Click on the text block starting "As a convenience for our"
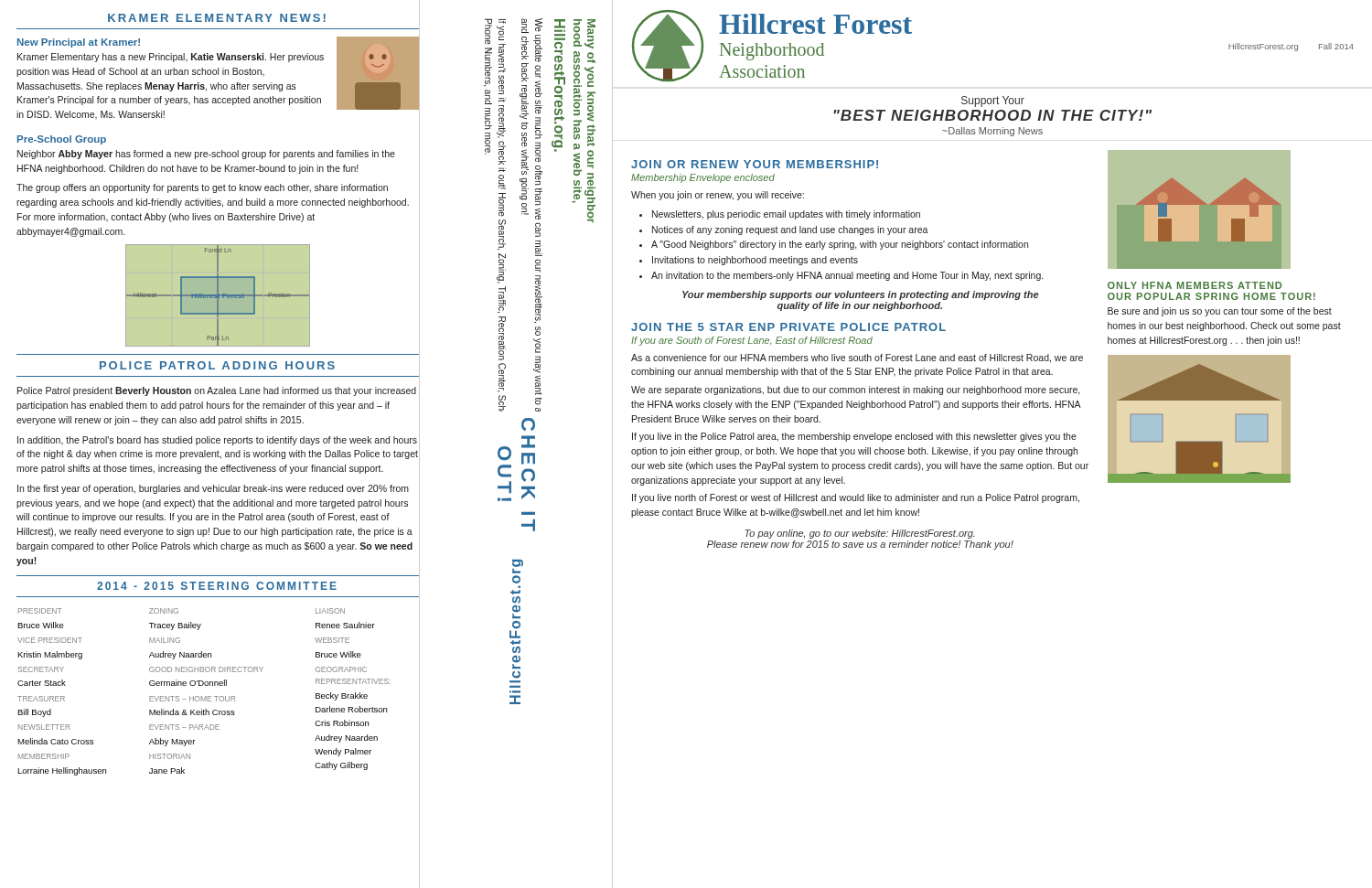 point(857,365)
